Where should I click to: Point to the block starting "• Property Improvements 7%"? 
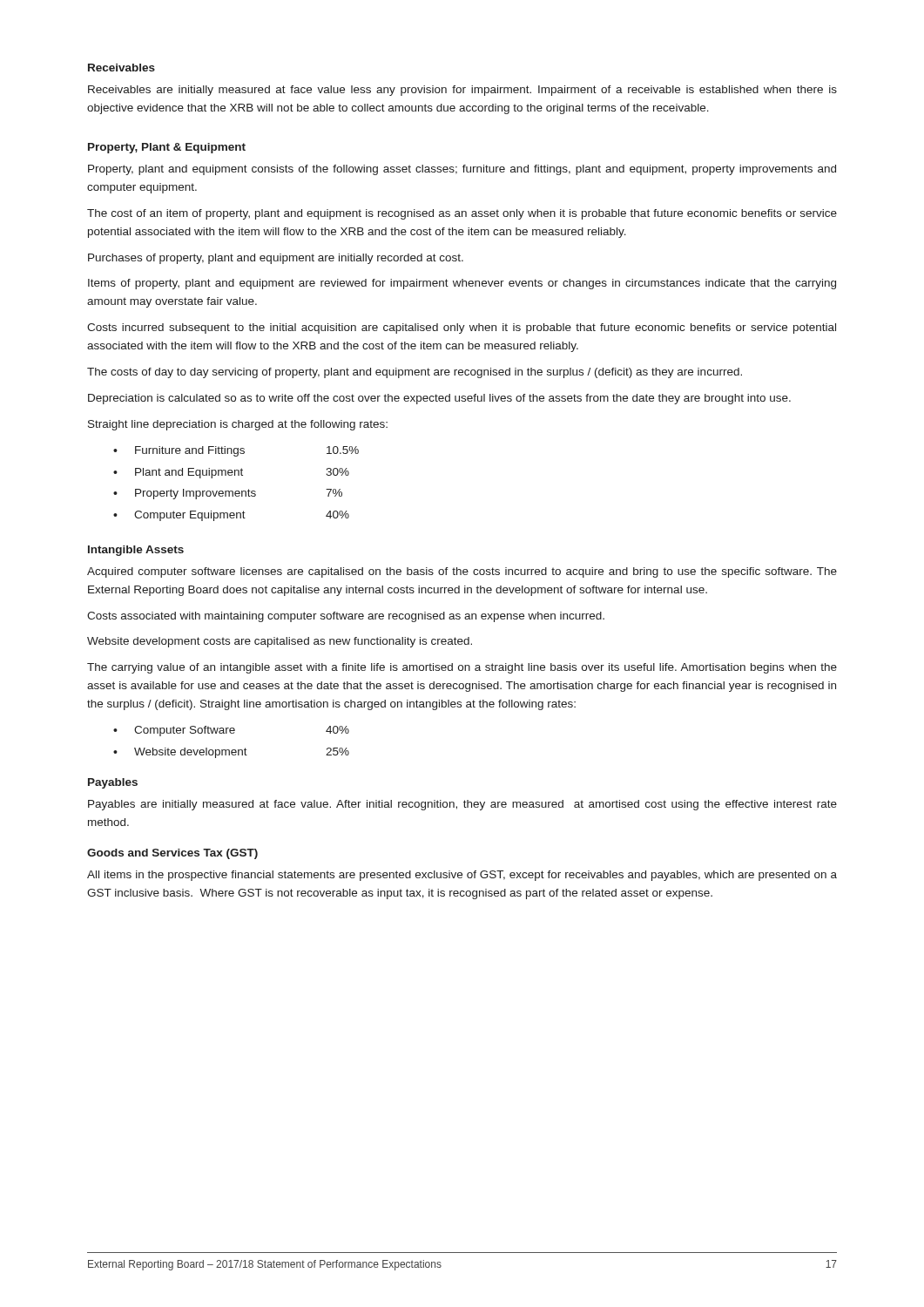(246, 494)
